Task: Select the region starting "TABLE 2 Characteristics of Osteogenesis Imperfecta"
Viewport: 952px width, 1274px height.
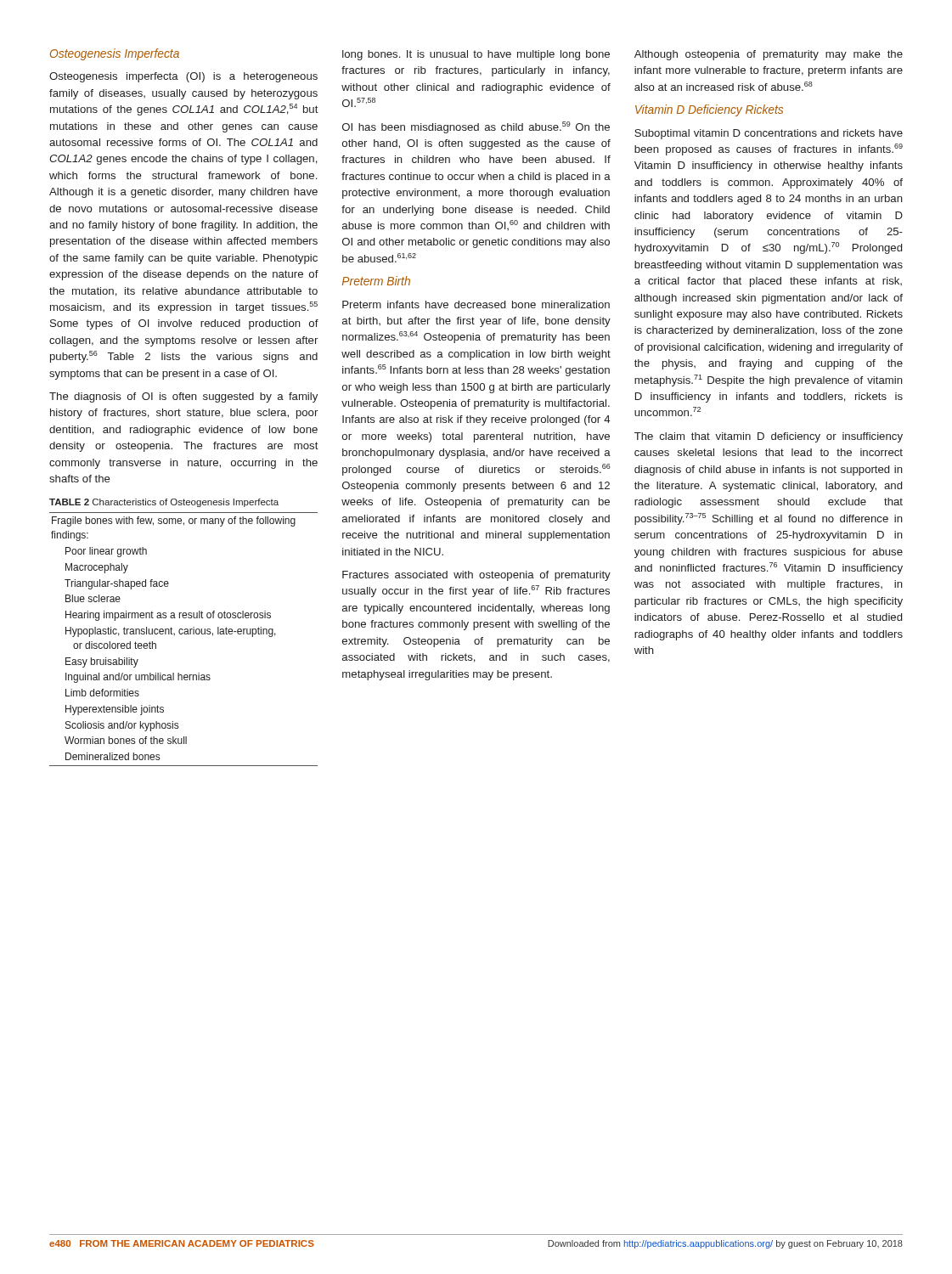Action: [184, 503]
